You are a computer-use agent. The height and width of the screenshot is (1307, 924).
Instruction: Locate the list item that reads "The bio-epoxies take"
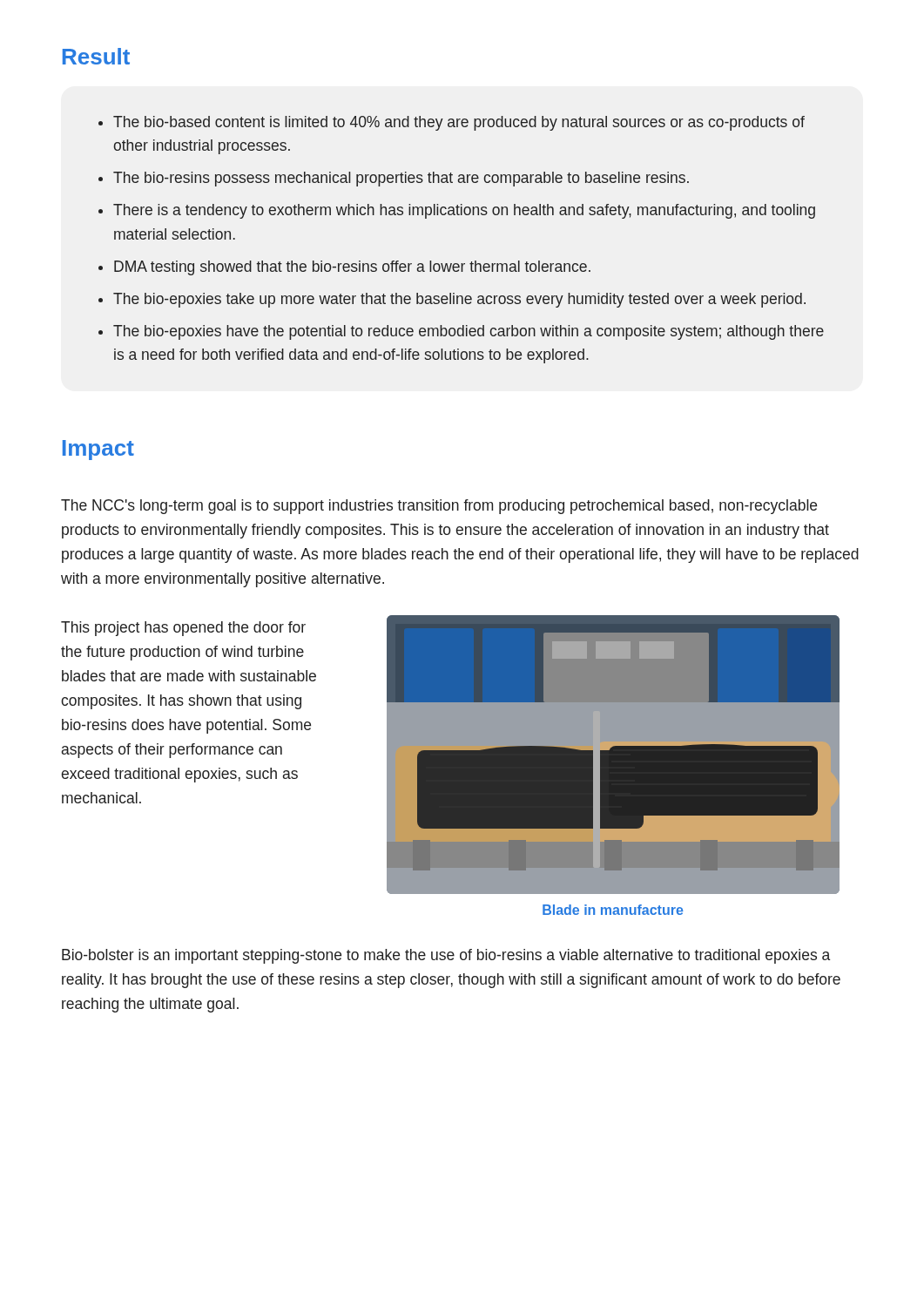point(460,299)
